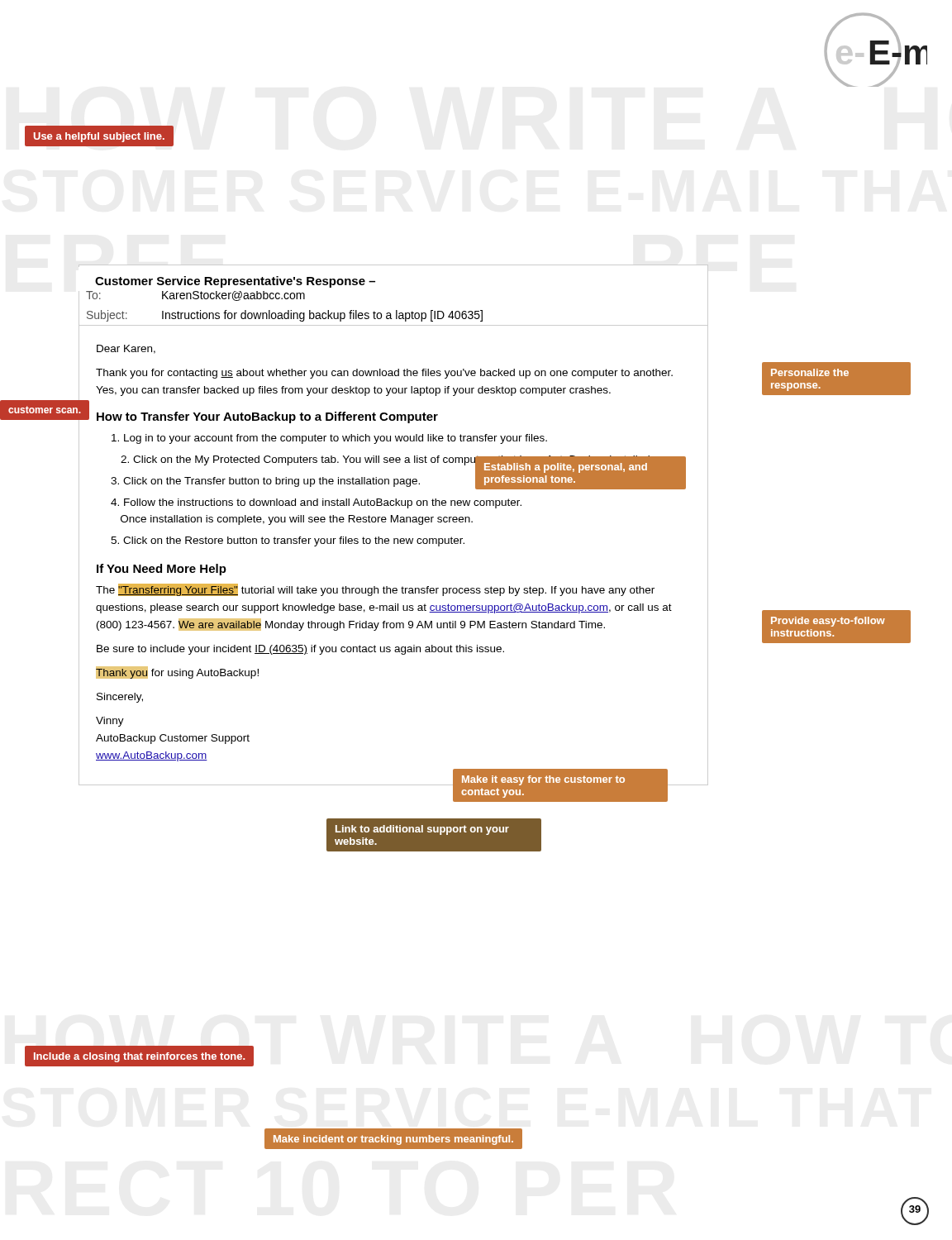Click on the element starting "Dear Karen,"

pyautogui.click(x=126, y=348)
